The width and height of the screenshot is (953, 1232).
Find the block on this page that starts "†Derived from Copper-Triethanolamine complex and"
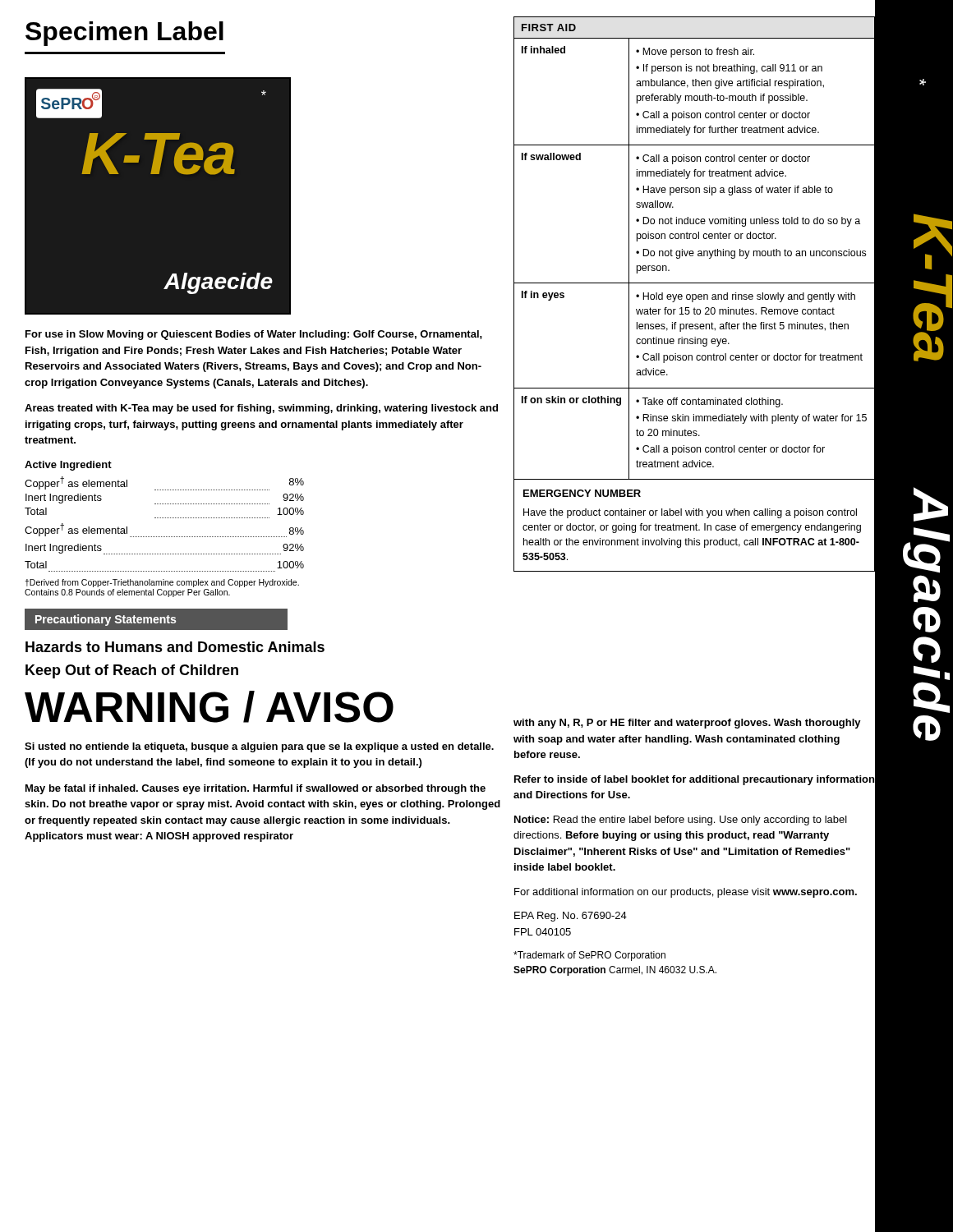162,587
